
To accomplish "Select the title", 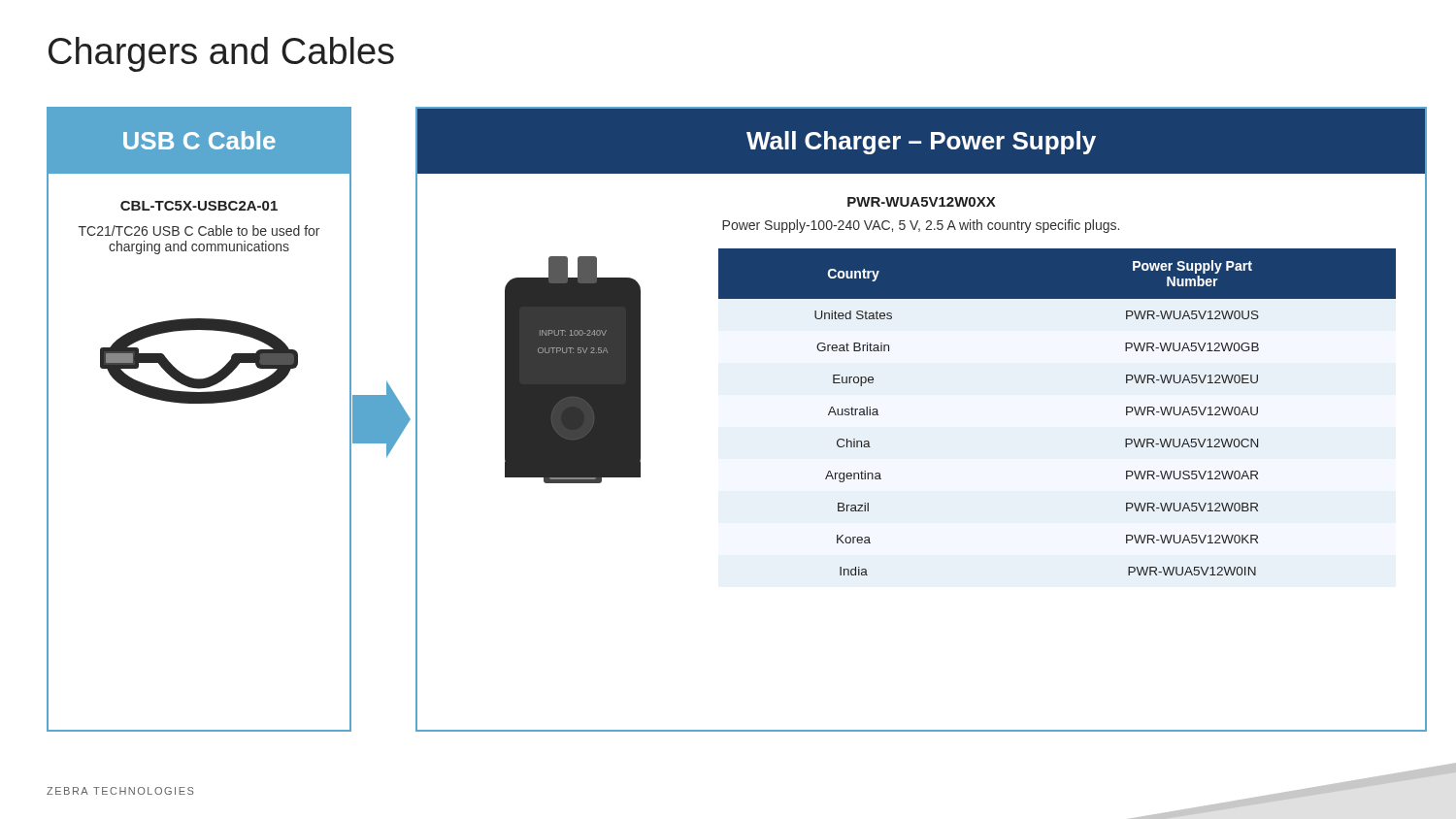I will click(221, 51).
